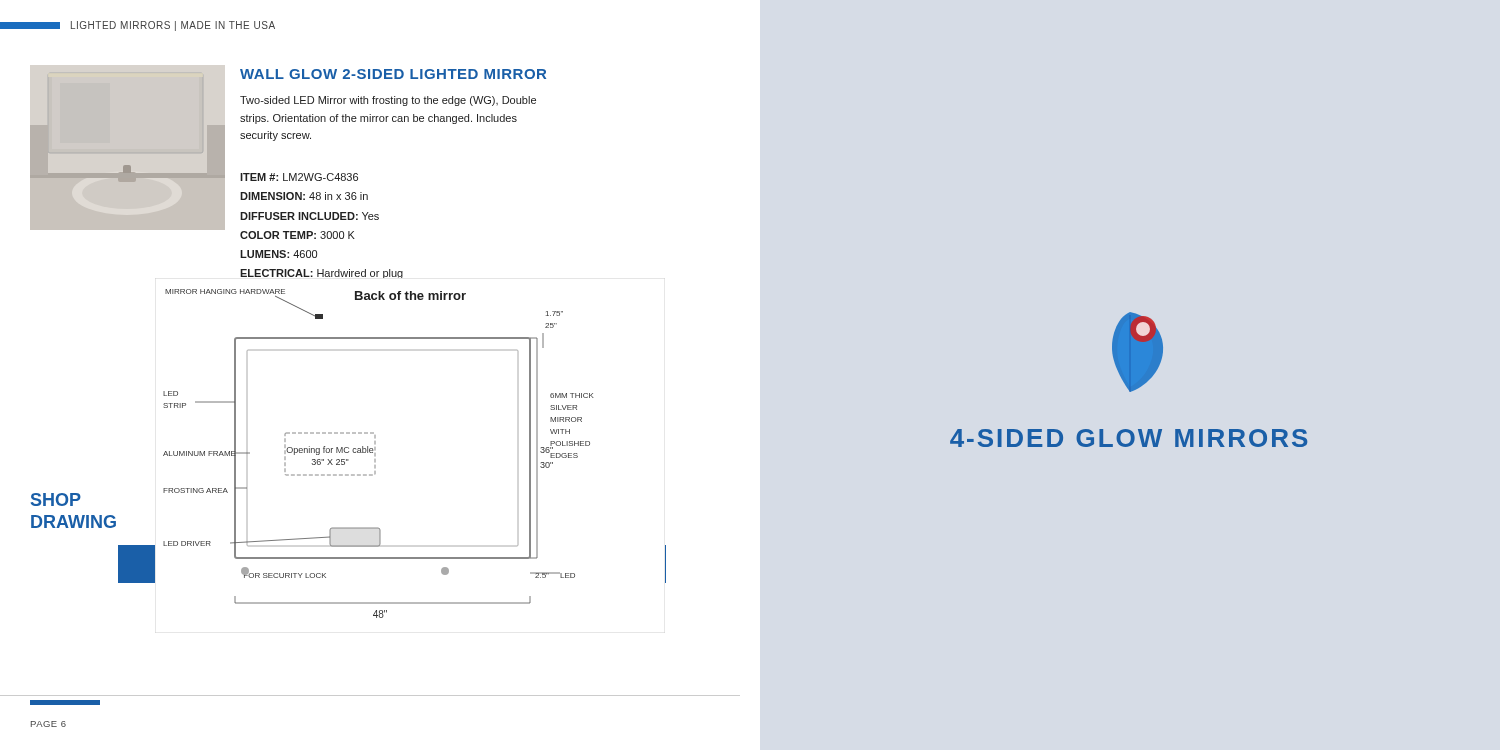Find a section header
This screenshot has width=1500, height=750.
(x=74, y=511)
